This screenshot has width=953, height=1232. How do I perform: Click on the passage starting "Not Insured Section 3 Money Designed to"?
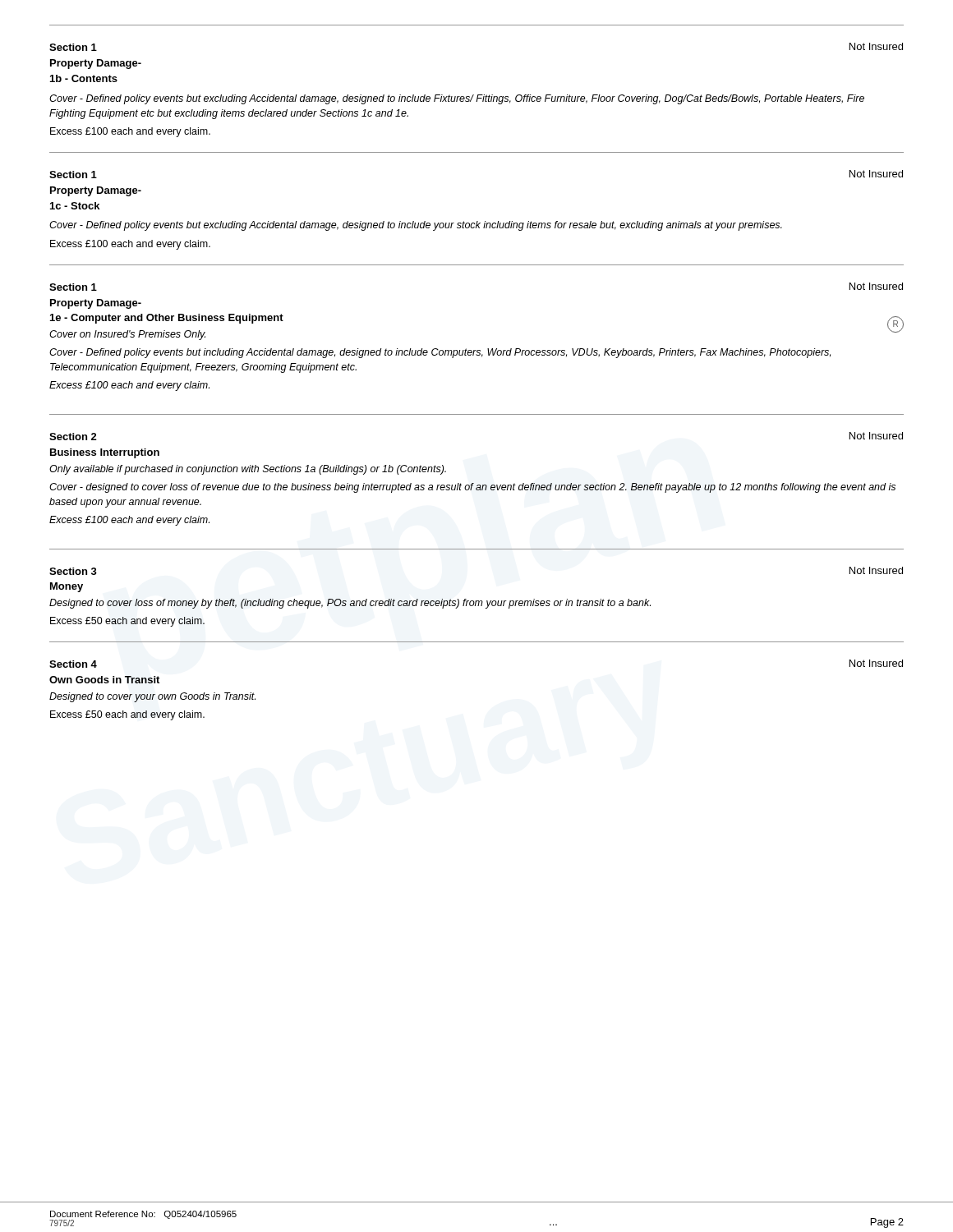476,596
